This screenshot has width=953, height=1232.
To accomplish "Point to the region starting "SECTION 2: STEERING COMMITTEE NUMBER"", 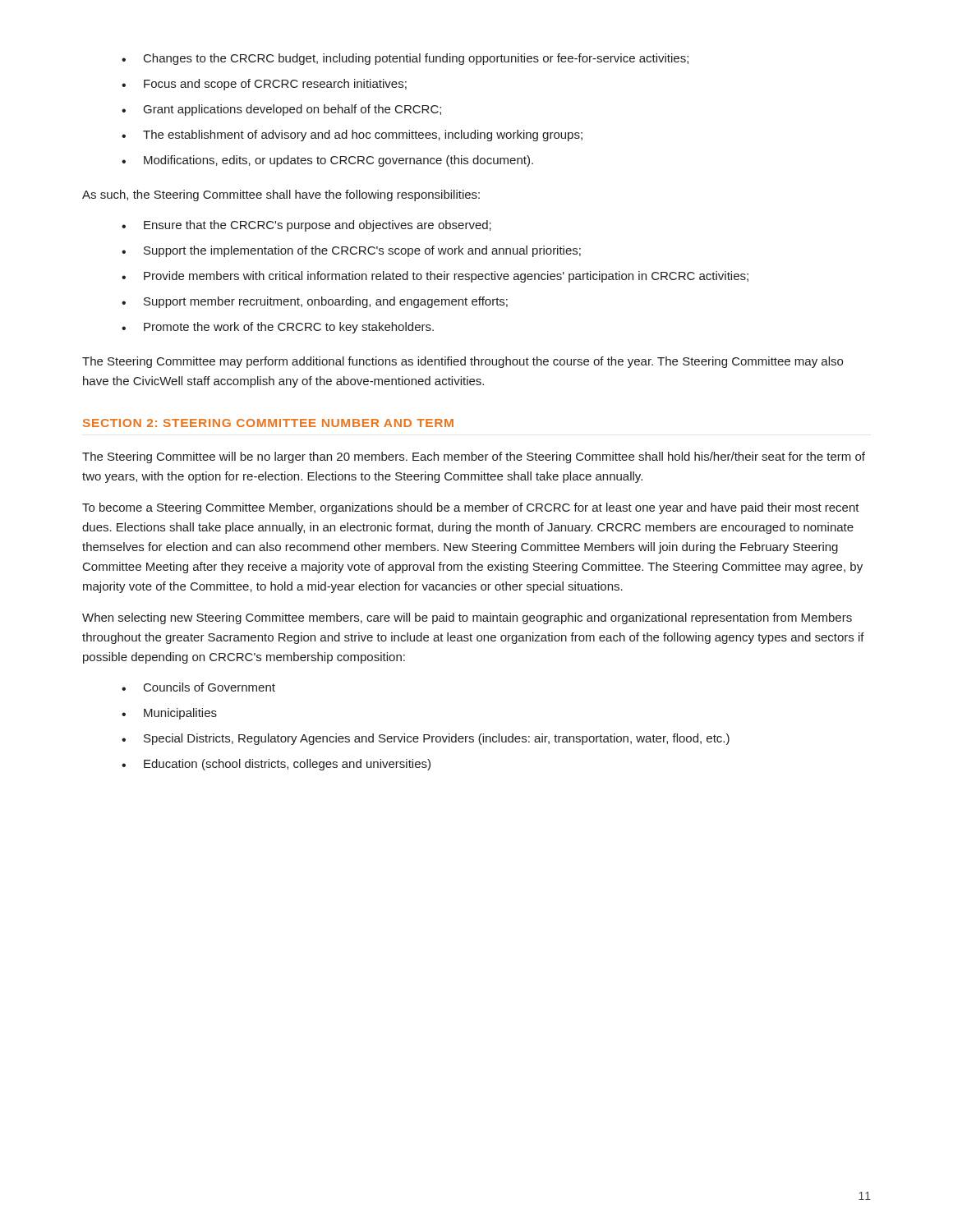I will [268, 423].
